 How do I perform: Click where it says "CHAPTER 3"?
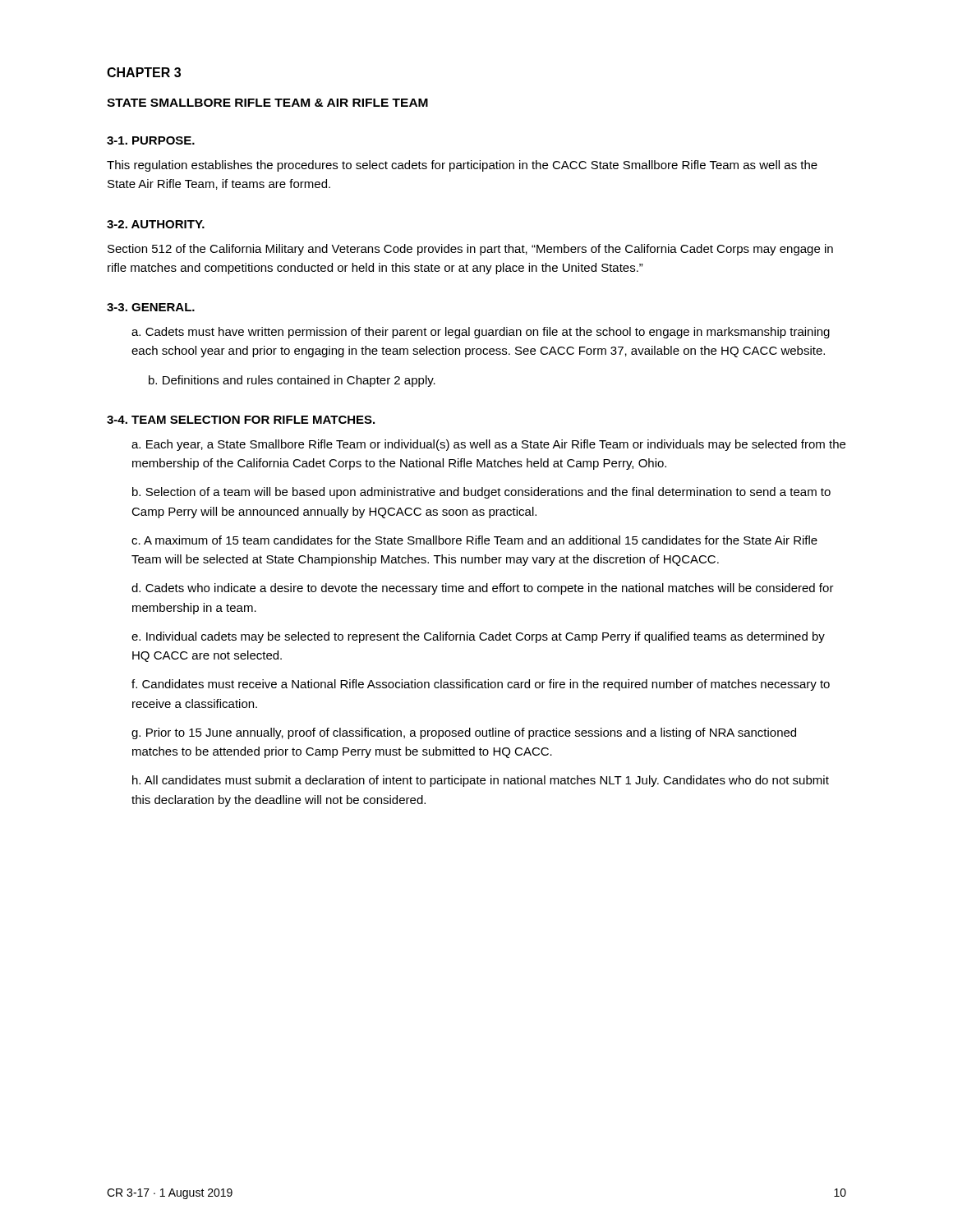click(144, 73)
